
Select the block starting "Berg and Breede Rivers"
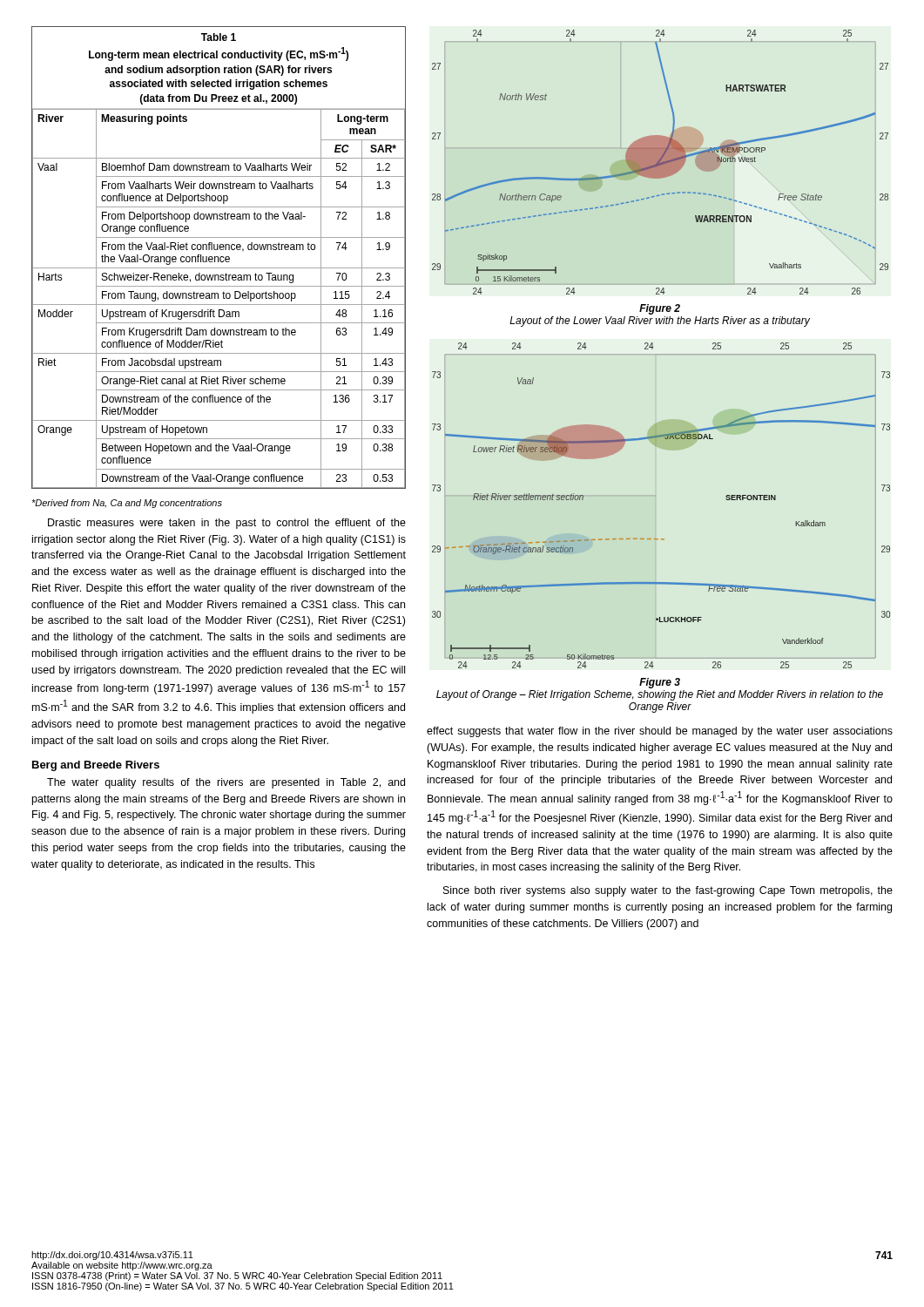(x=96, y=764)
